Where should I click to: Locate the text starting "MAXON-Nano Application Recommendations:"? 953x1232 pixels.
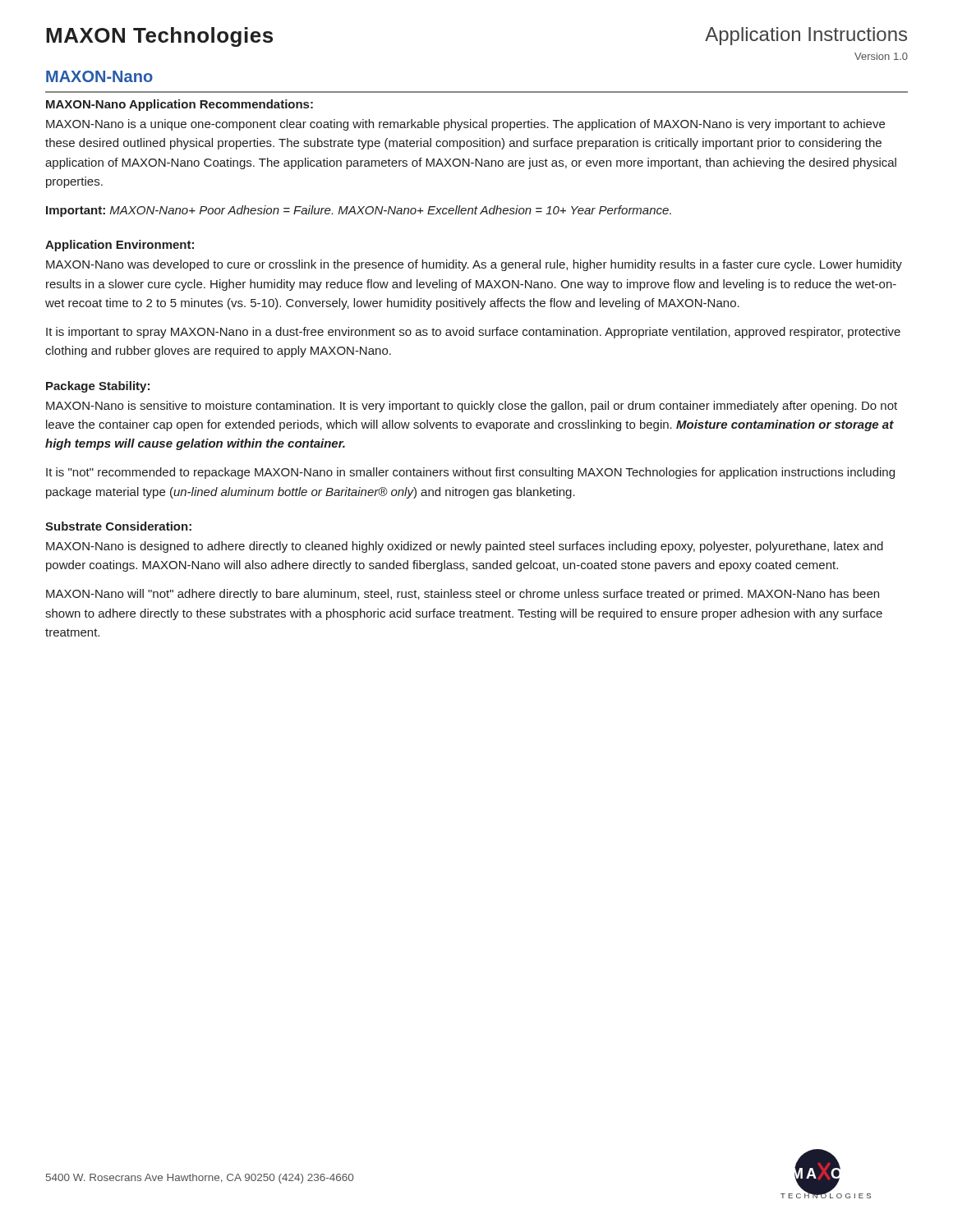[x=179, y=104]
